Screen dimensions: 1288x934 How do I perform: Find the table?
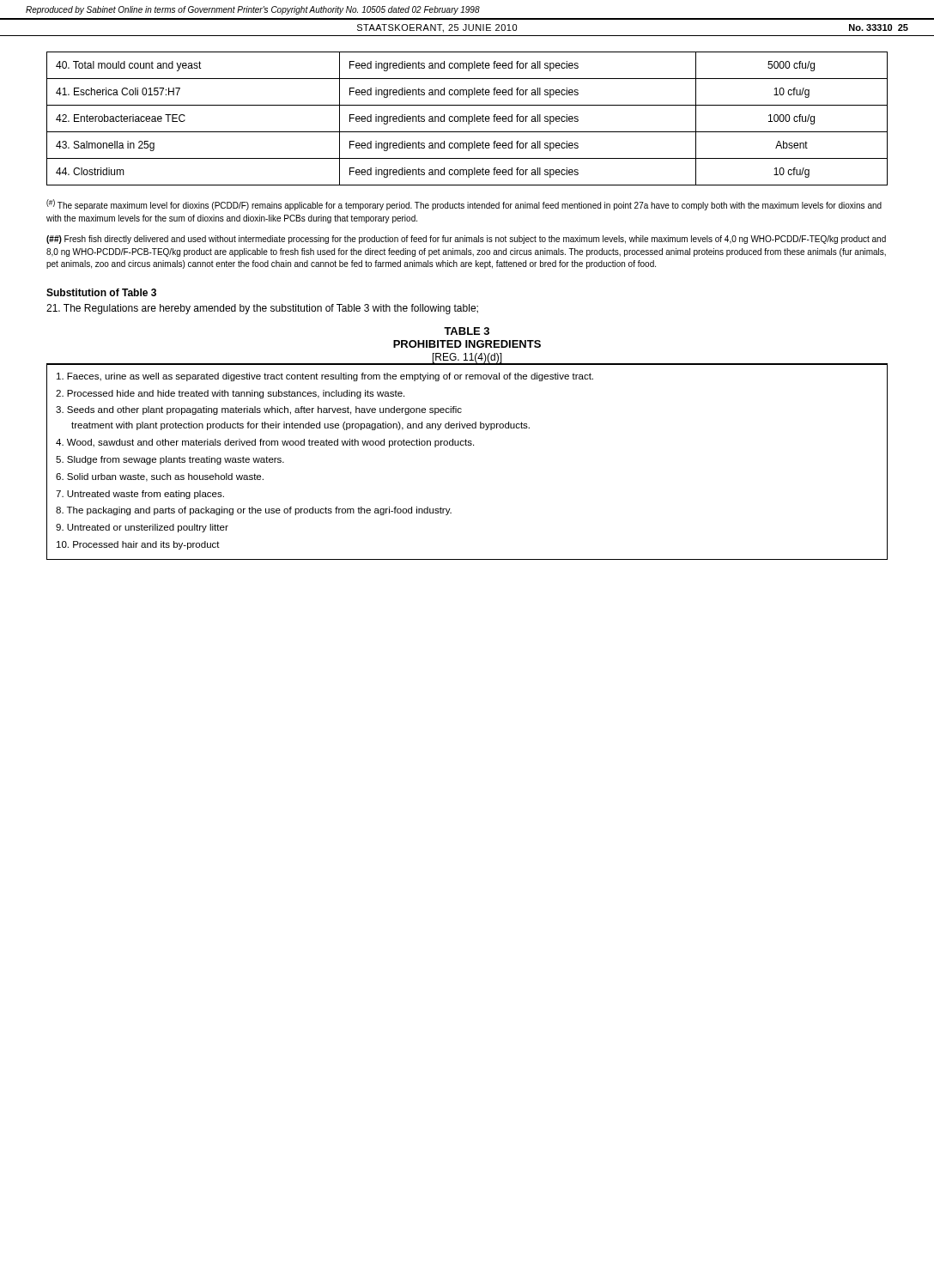467,118
